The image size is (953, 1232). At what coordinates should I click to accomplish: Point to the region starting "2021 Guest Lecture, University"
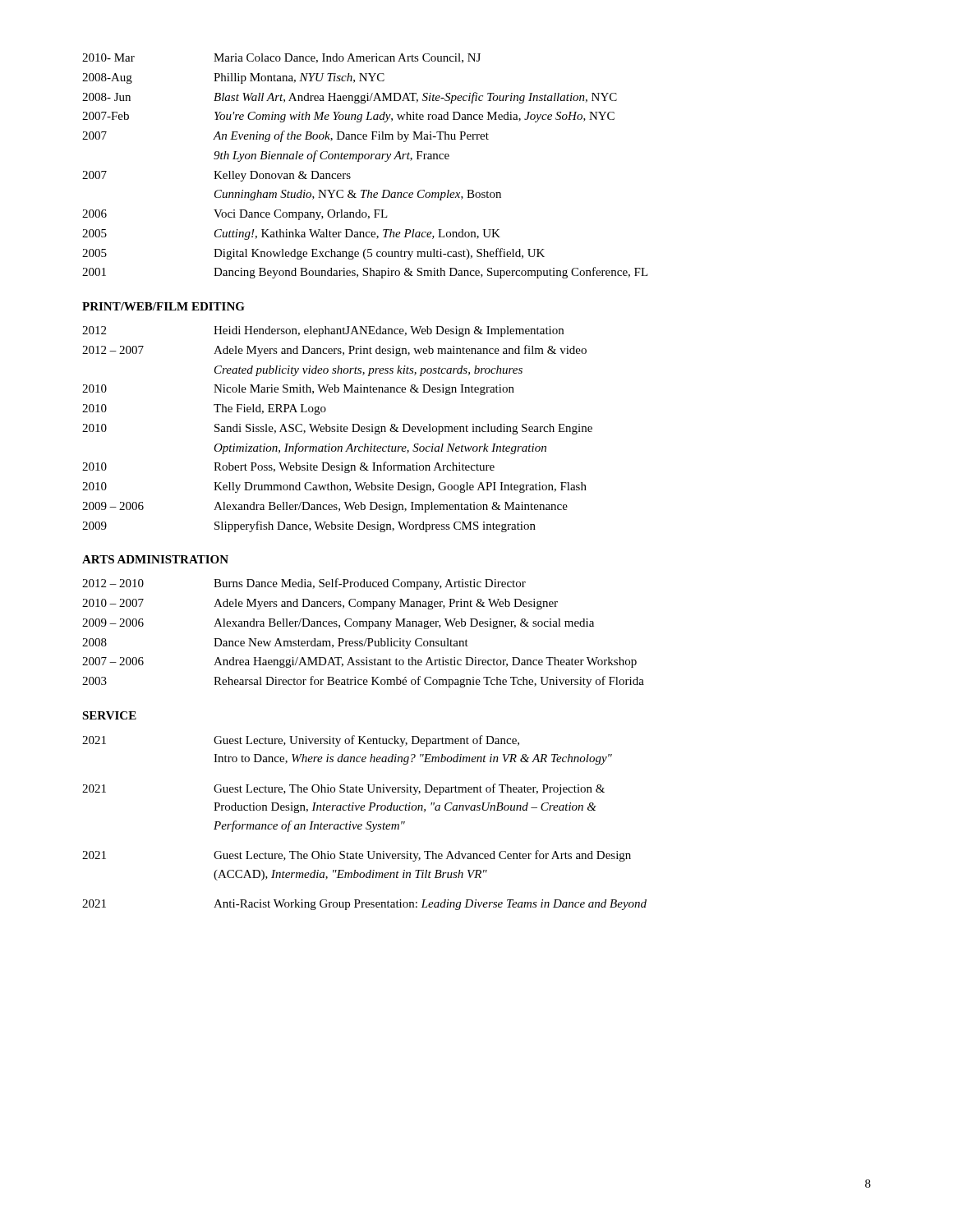[476, 749]
